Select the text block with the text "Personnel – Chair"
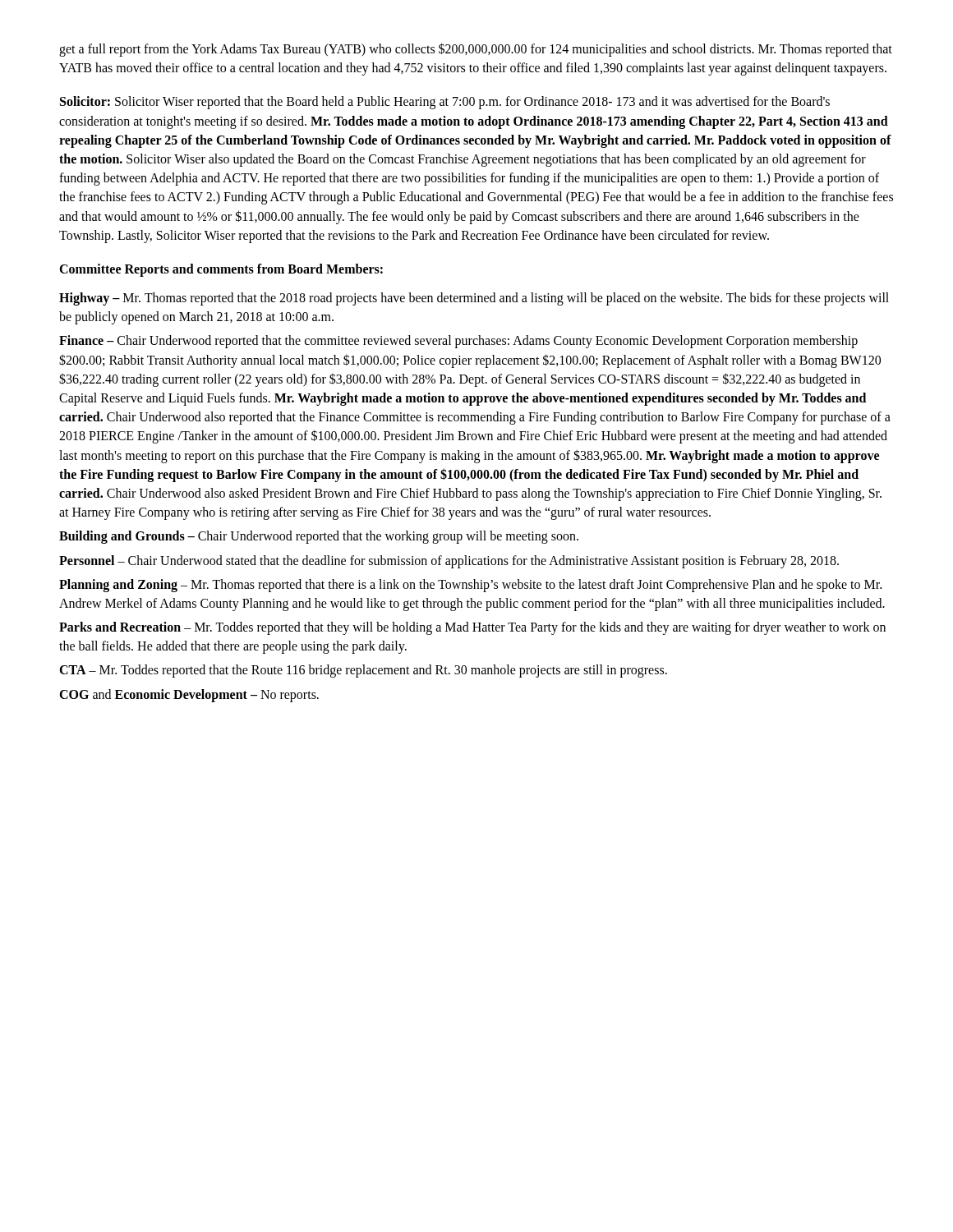953x1232 pixels. coord(449,560)
